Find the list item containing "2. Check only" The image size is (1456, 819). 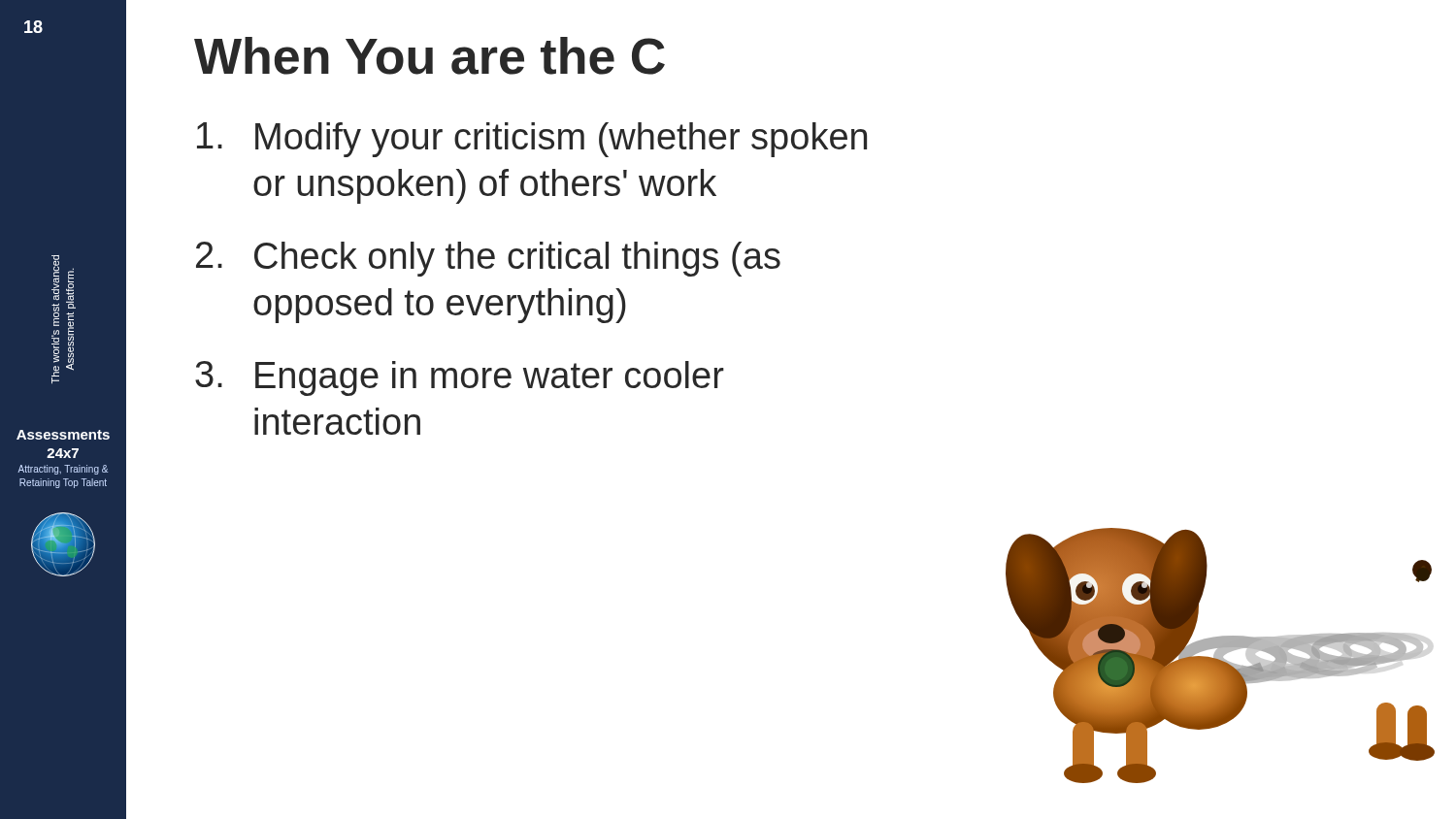(488, 259)
